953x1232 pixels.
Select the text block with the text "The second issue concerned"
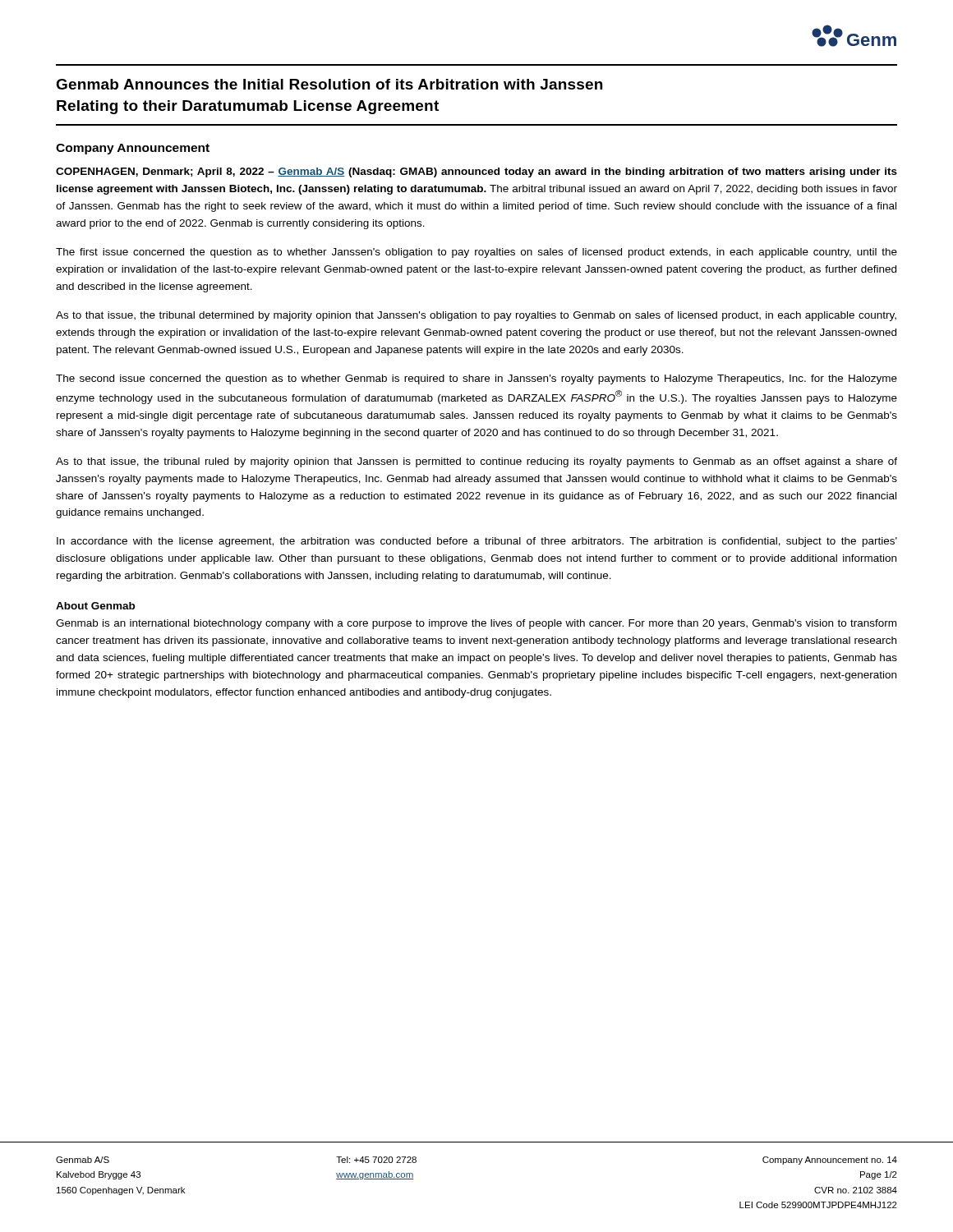[476, 405]
